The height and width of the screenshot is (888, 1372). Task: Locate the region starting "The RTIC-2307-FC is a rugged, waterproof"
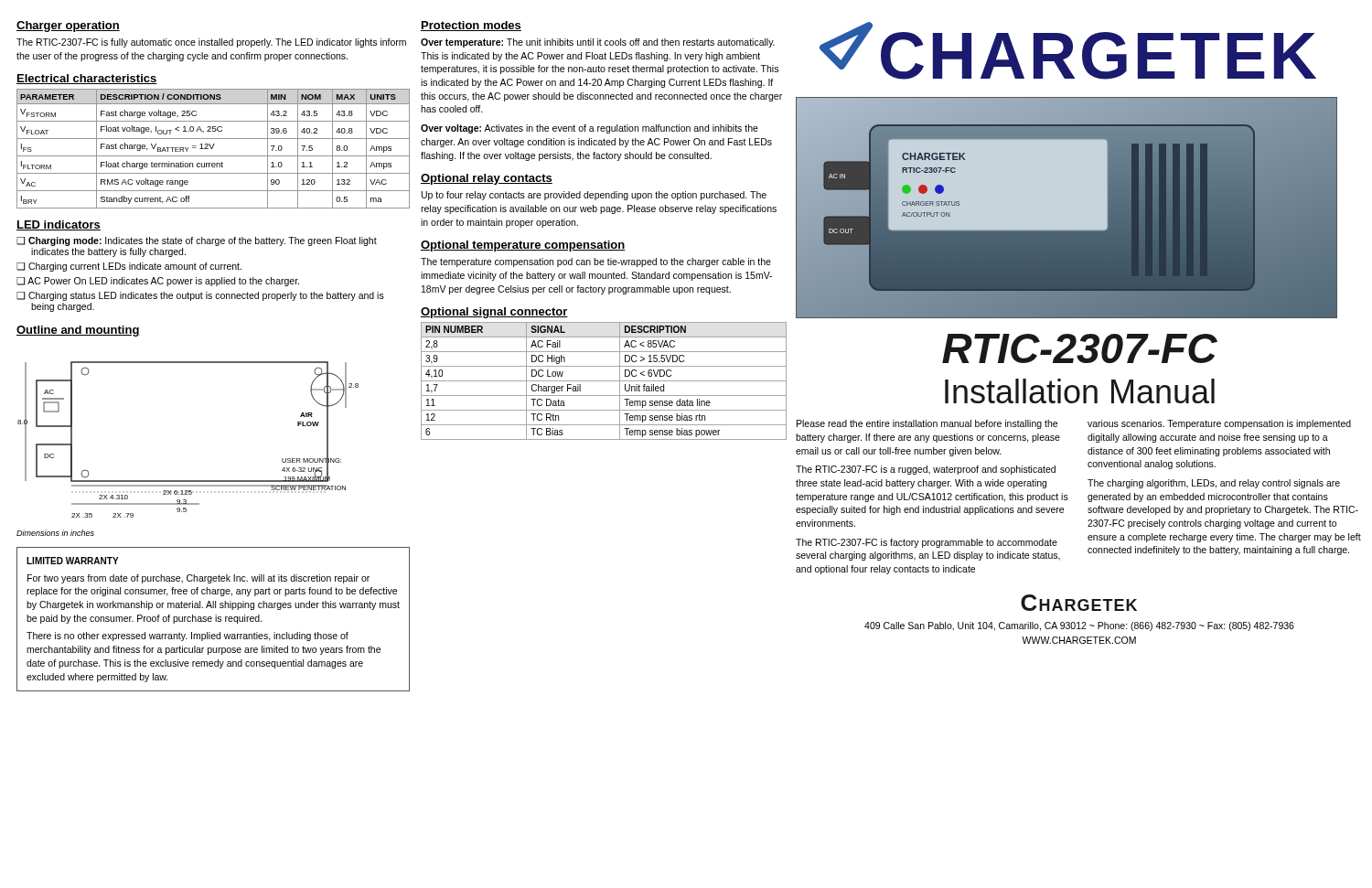click(x=932, y=496)
